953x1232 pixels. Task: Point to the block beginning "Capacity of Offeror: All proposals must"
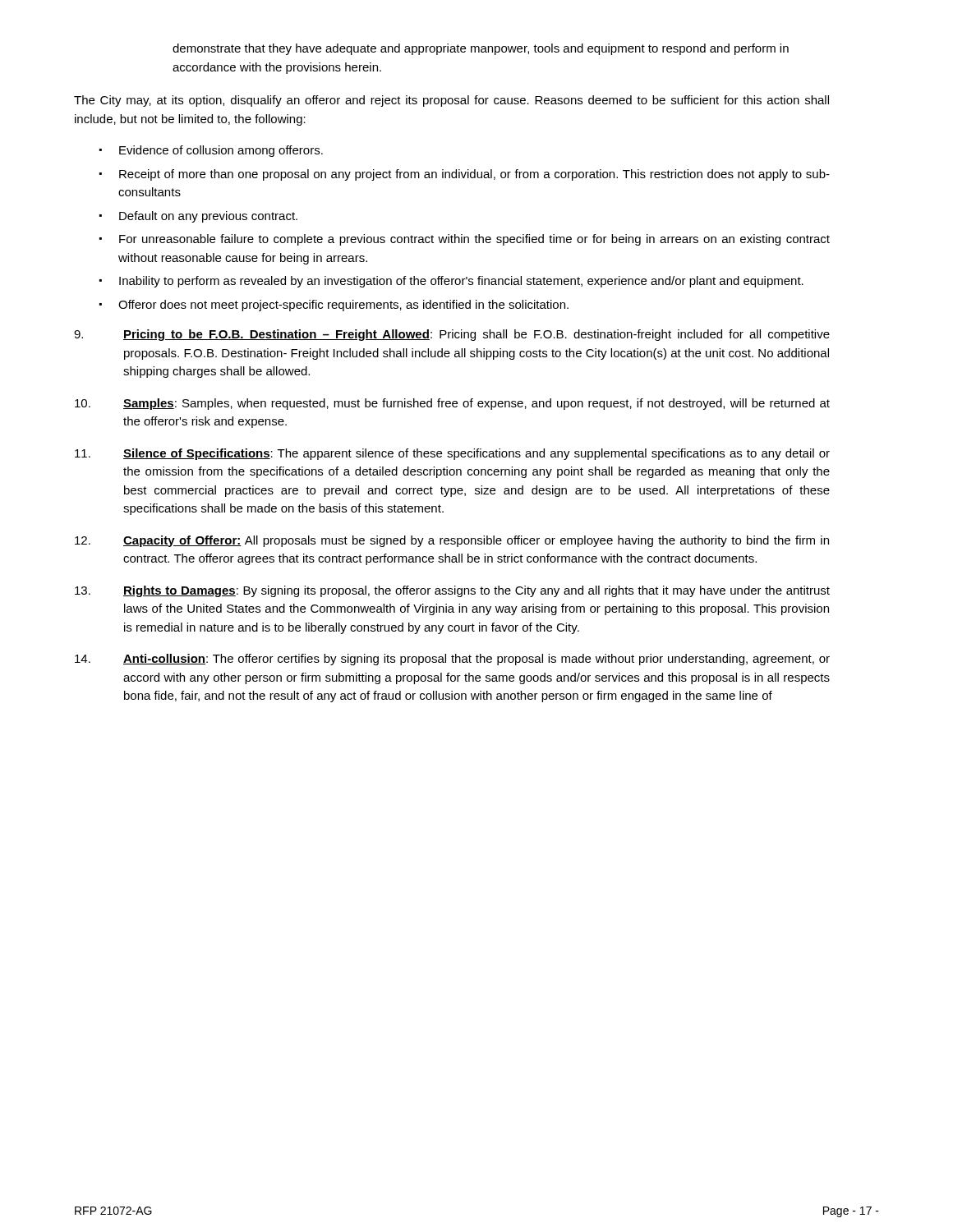(x=452, y=549)
